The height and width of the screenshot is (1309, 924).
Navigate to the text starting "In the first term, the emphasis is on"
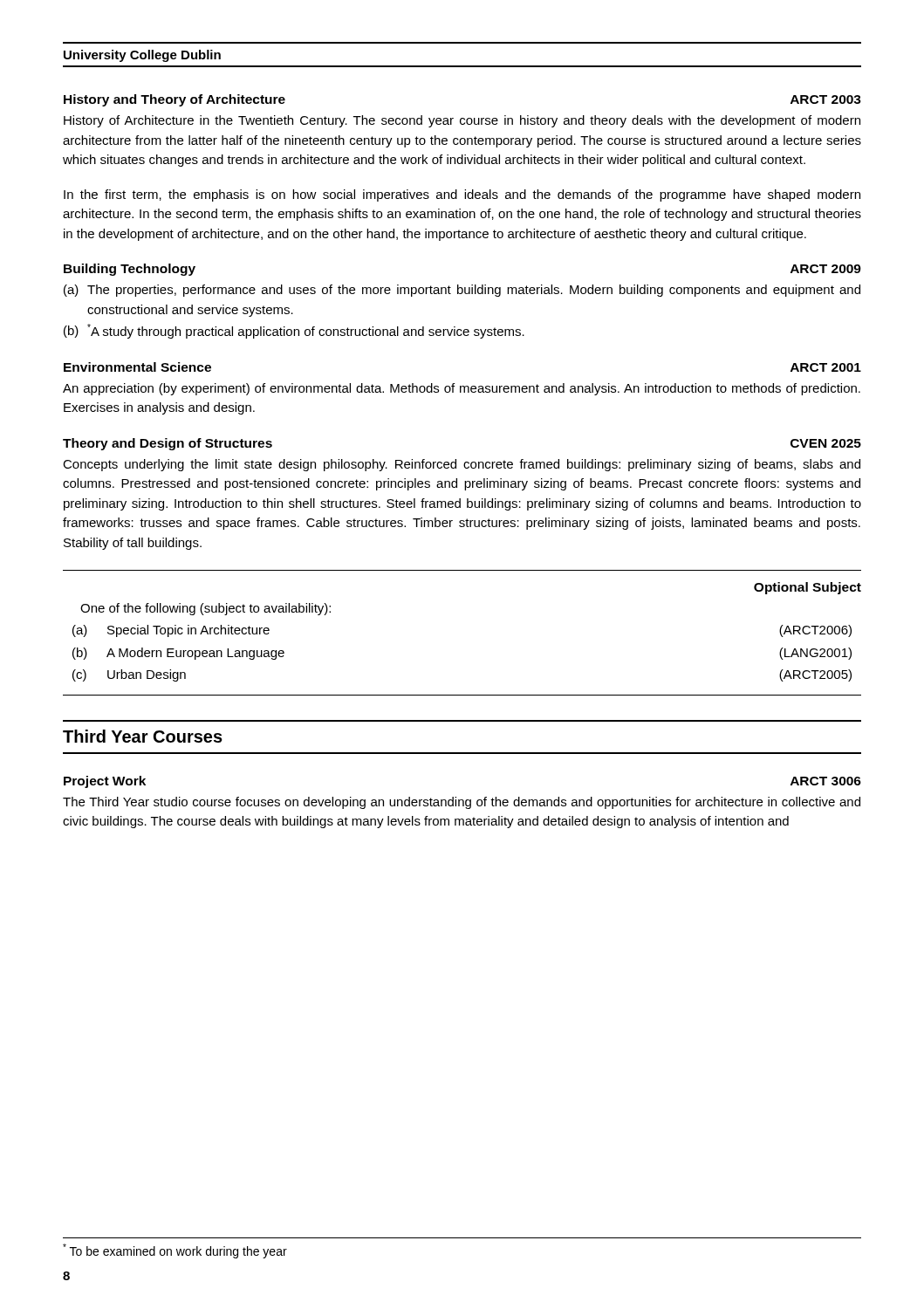click(462, 213)
